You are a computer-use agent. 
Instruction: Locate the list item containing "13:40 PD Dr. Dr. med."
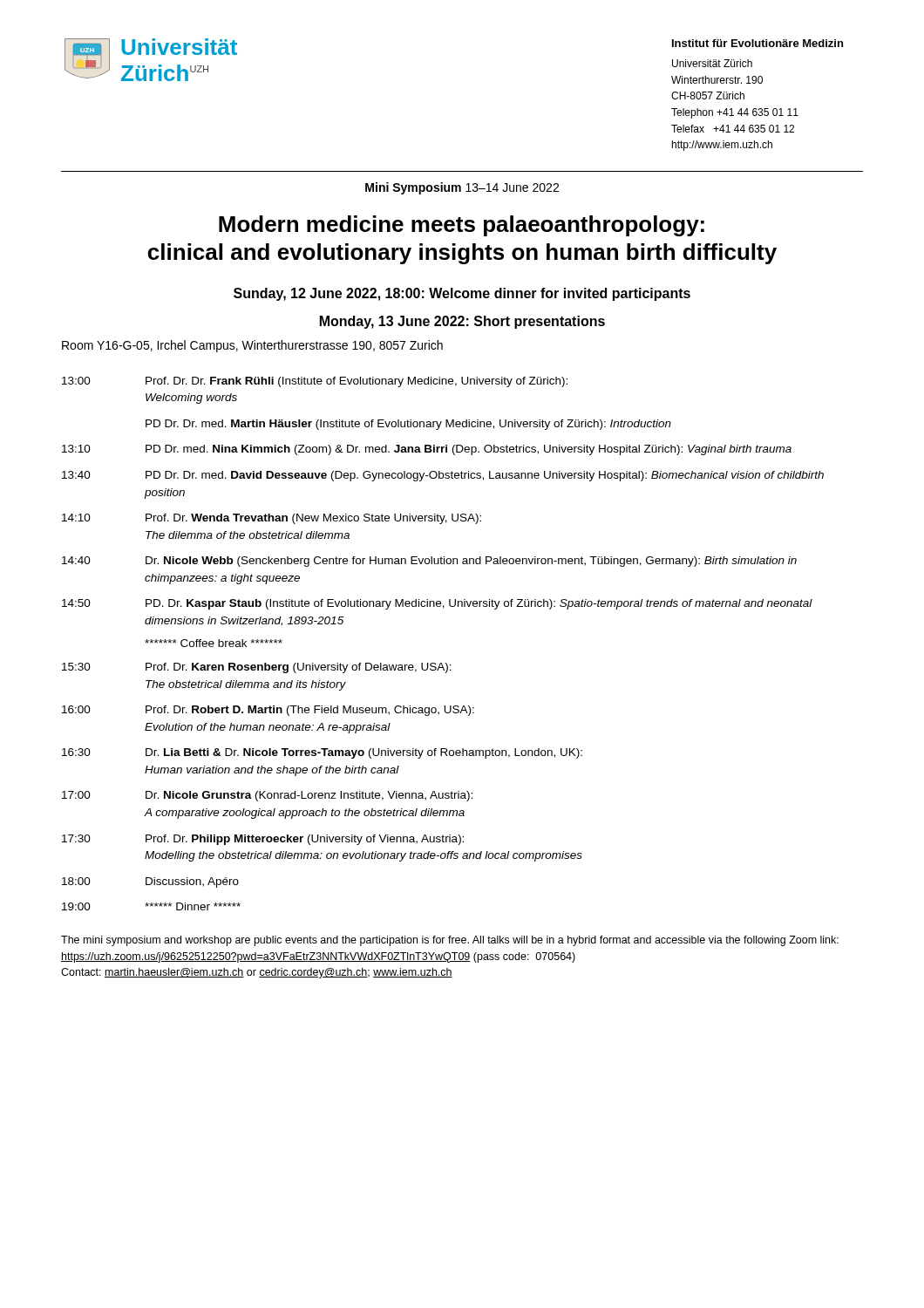[462, 484]
